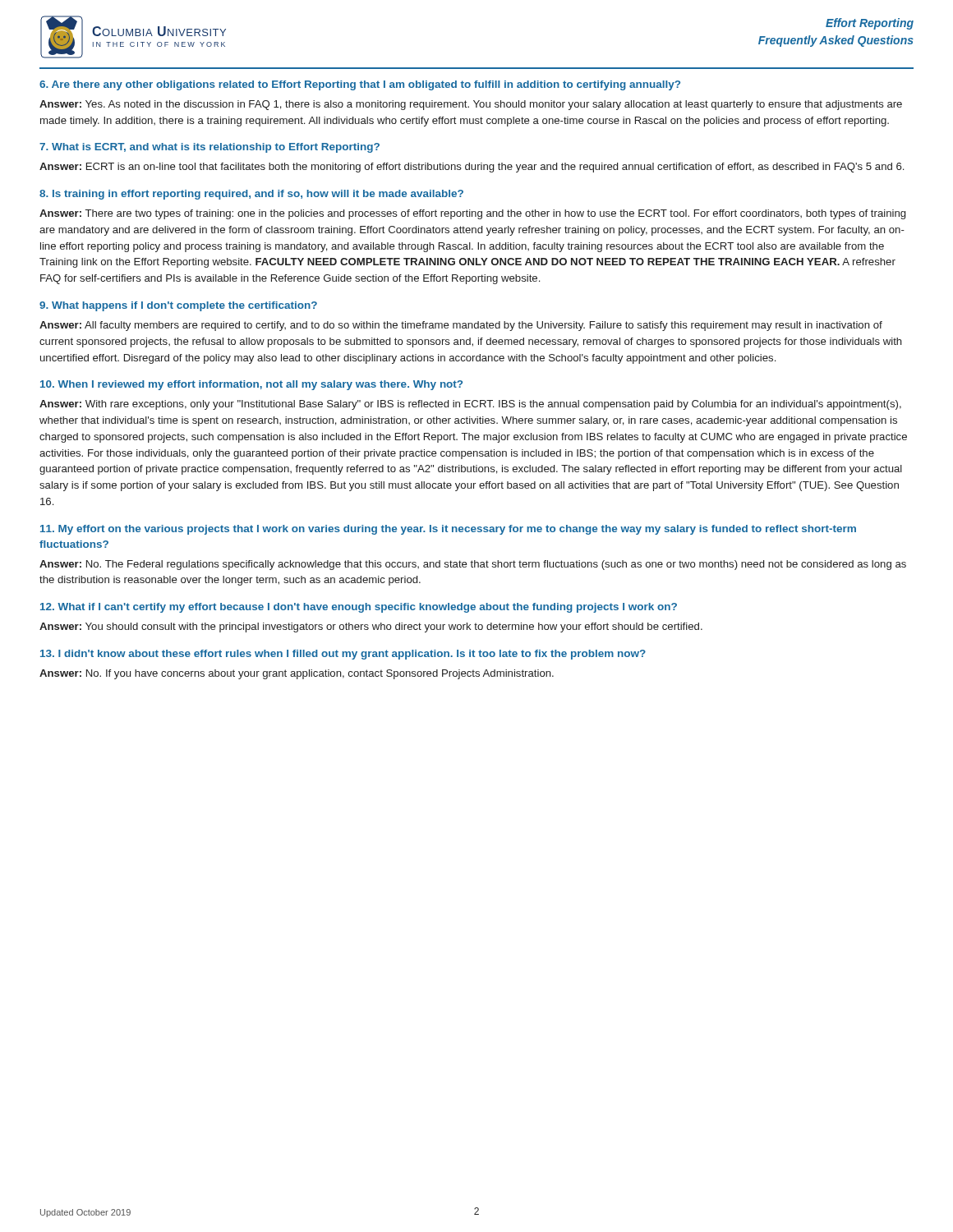The height and width of the screenshot is (1232, 953).
Task: Point to the passage starting "12. What if"
Action: (x=359, y=607)
